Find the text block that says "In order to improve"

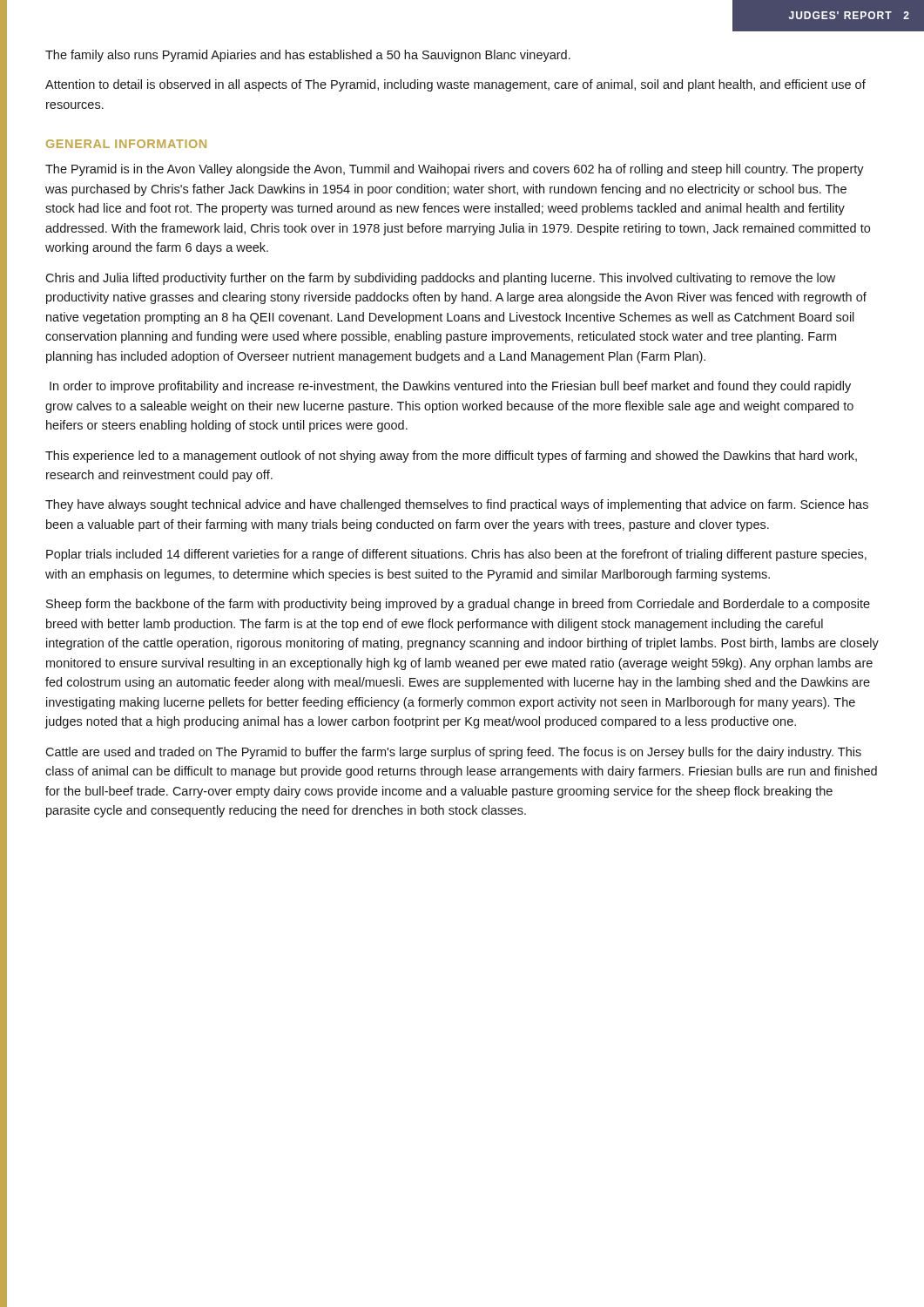[x=449, y=406]
